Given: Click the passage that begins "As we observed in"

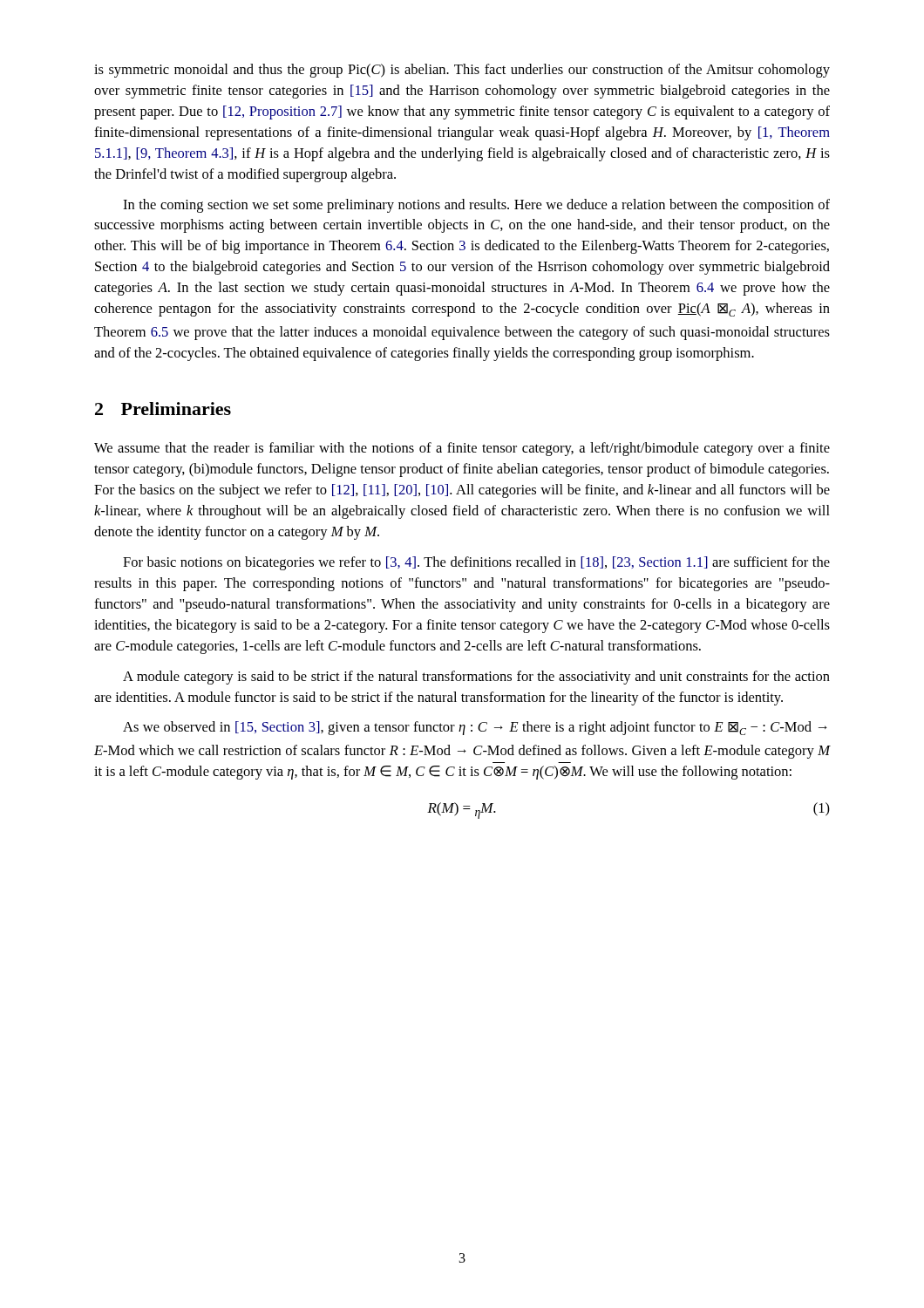Looking at the screenshot, I should coord(462,750).
